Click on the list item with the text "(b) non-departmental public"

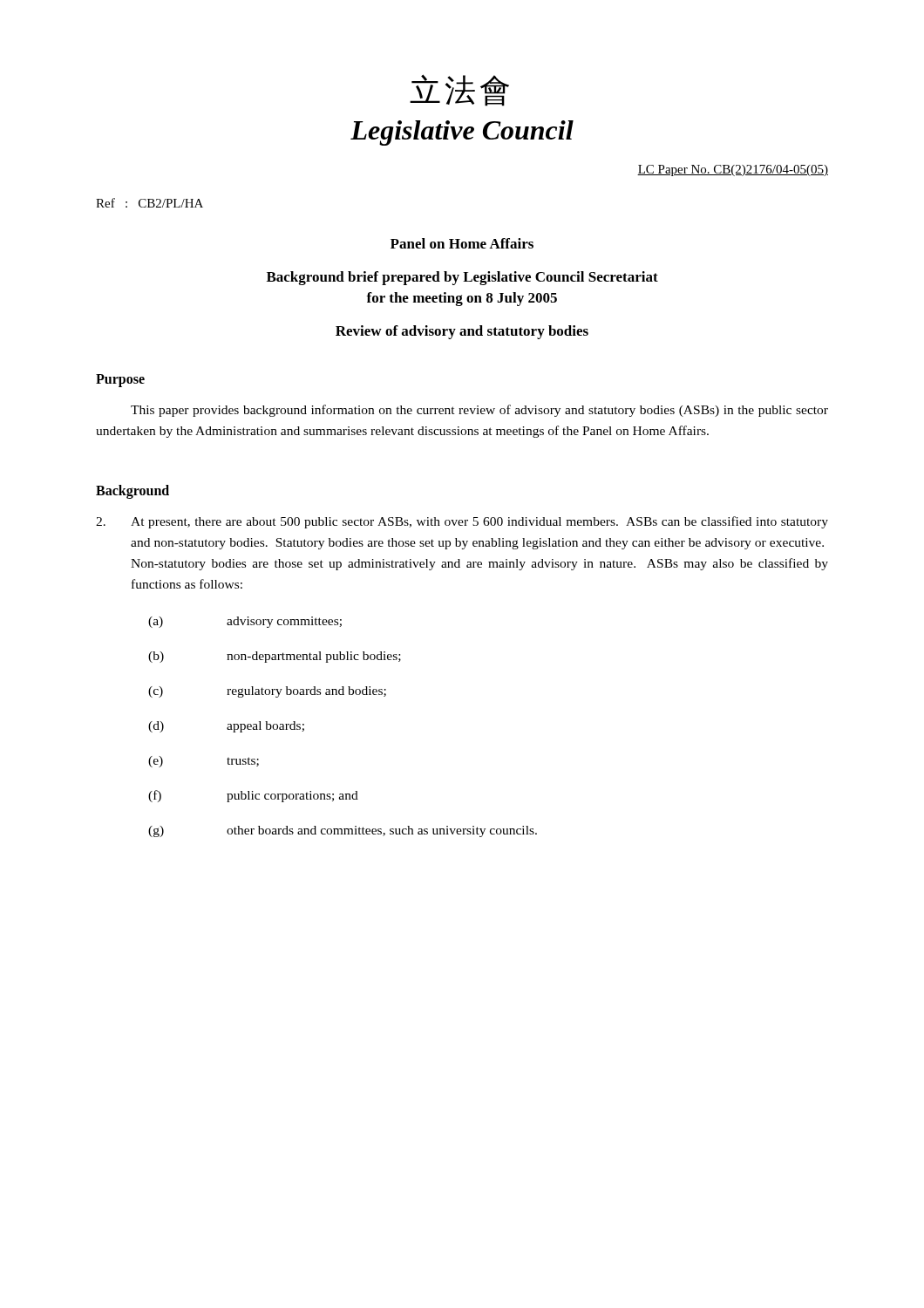(275, 657)
